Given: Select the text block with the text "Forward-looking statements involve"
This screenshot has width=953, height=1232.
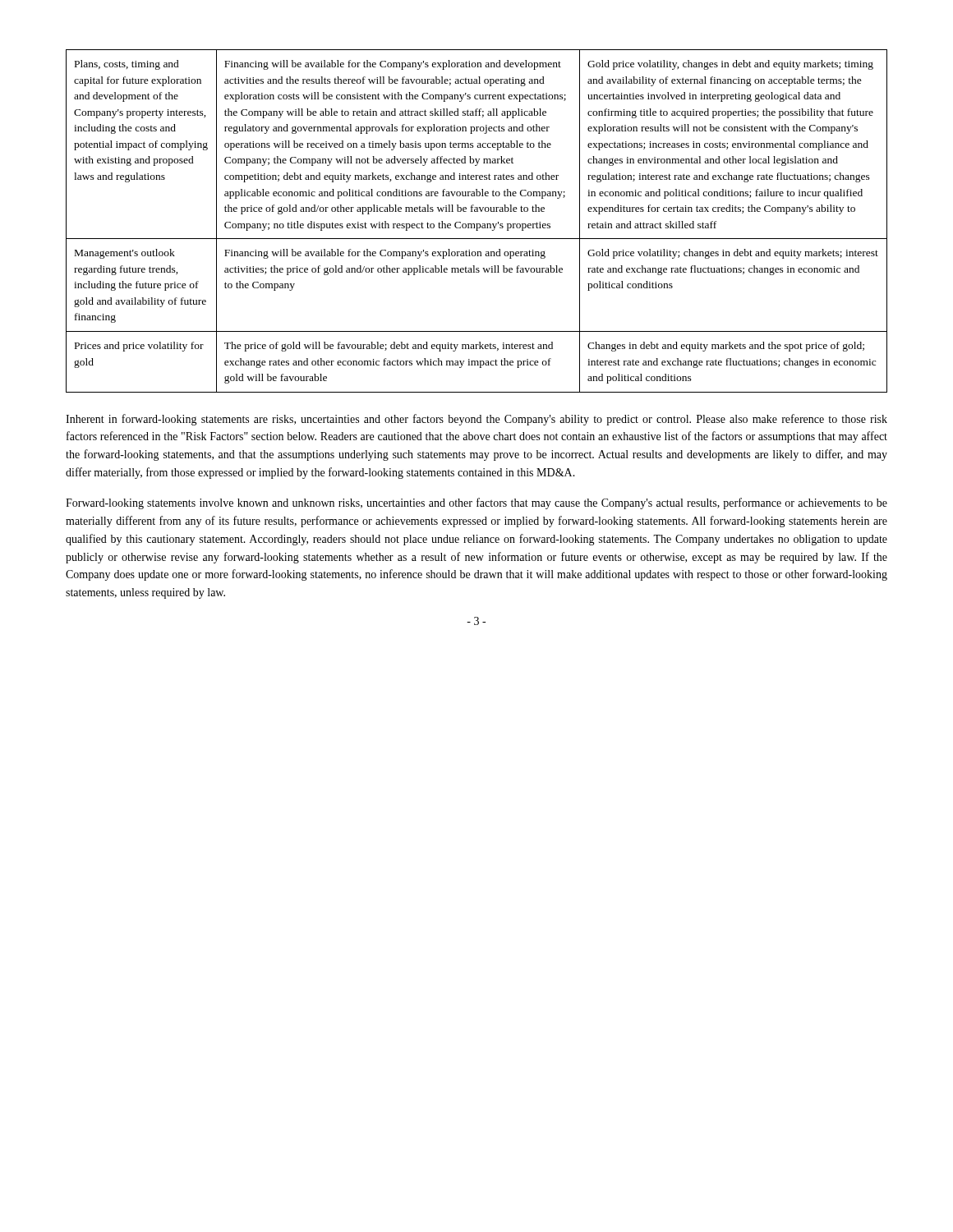Looking at the screenshot, I should (476, 548).
